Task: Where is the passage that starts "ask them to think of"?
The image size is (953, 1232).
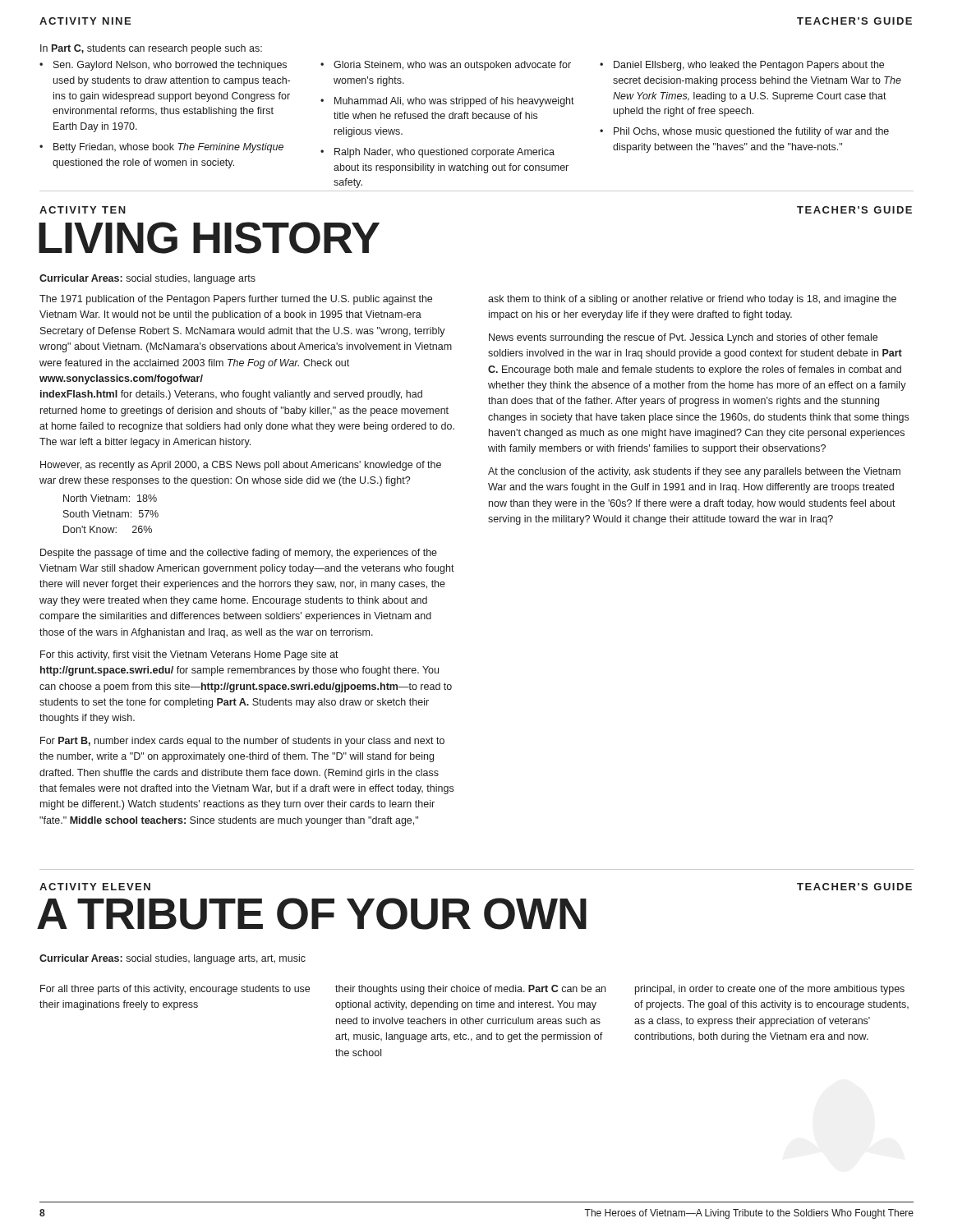Action: 692,307
